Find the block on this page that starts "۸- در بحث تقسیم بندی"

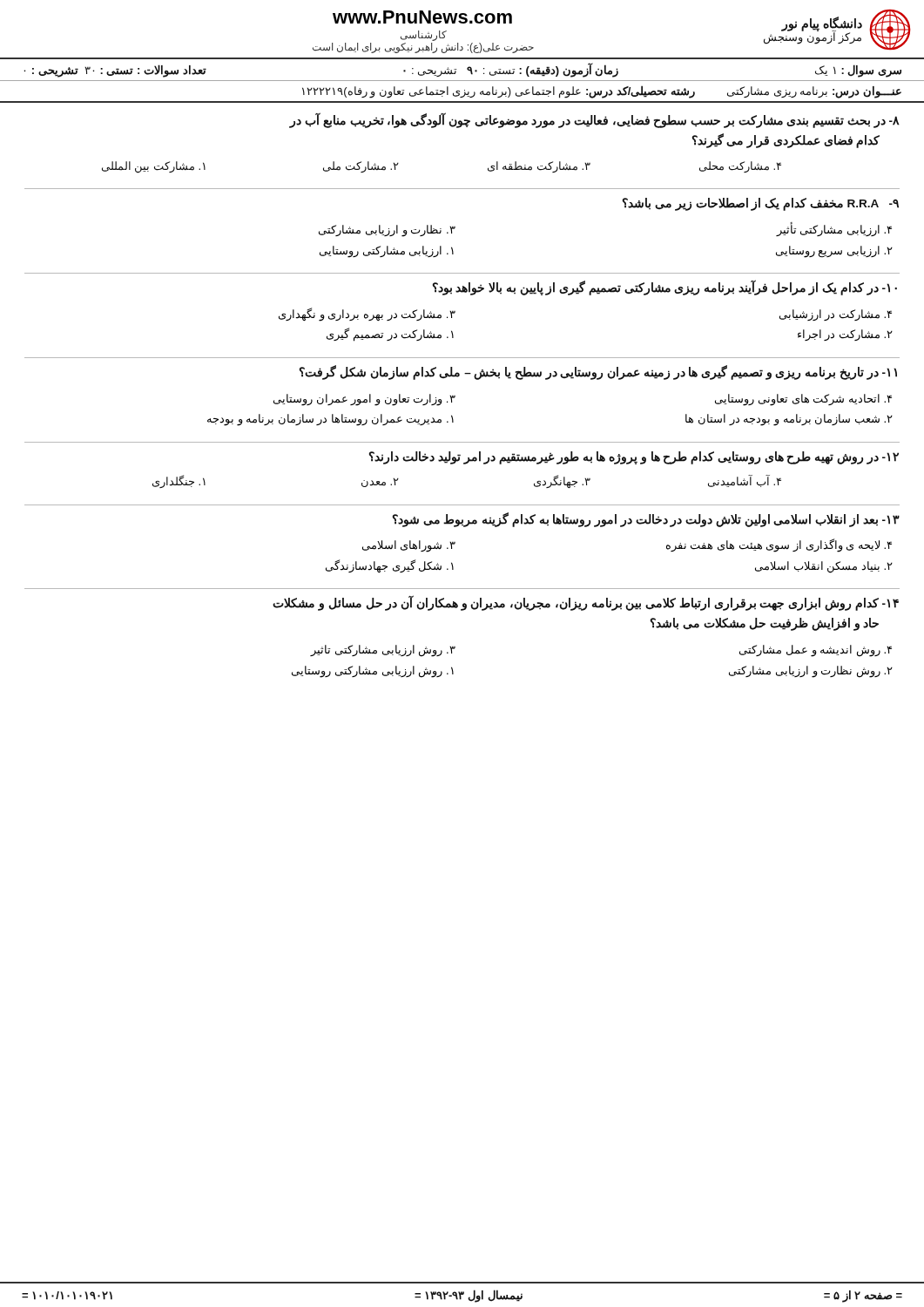coord(594,120)
